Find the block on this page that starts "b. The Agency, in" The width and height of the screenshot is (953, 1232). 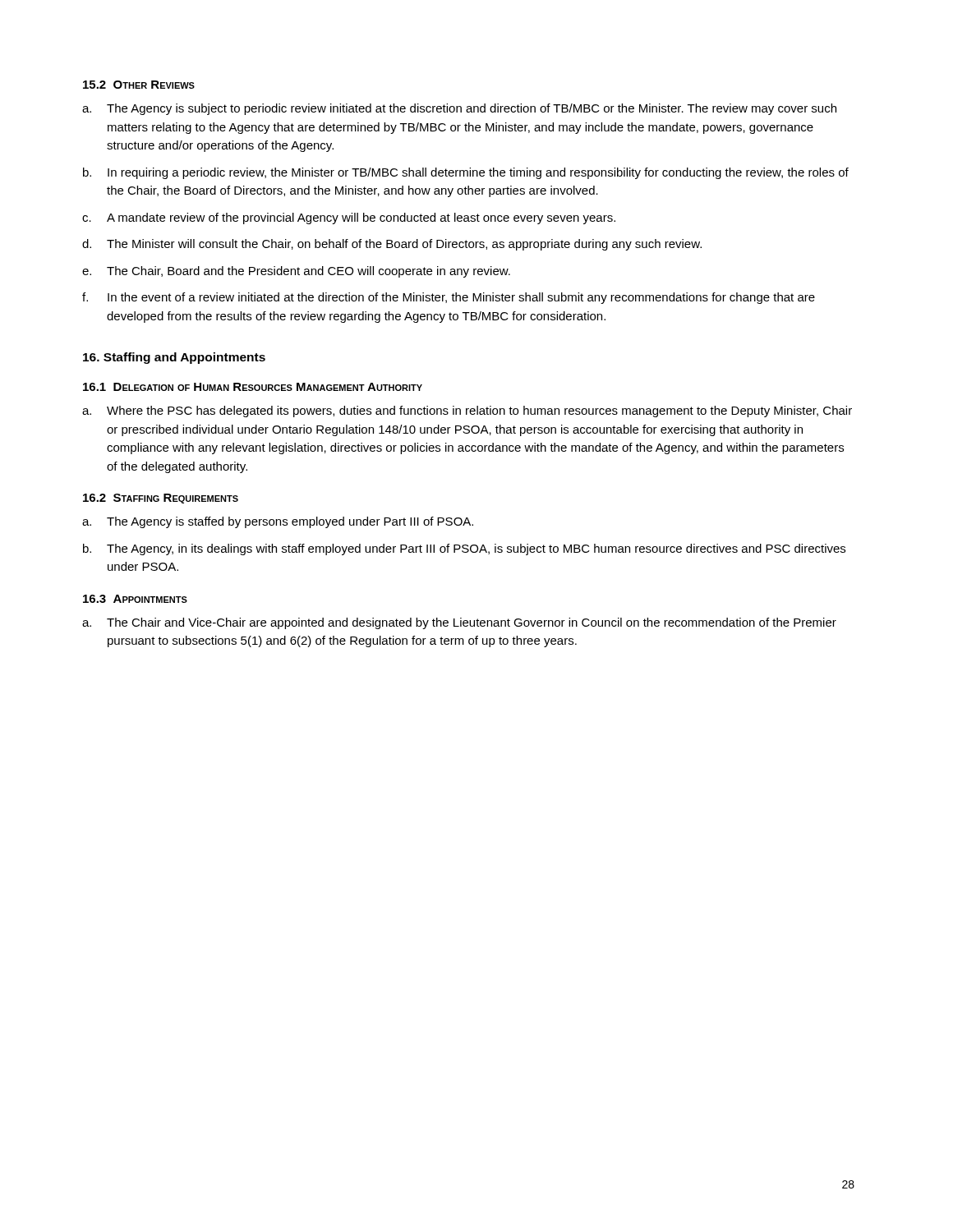pos(468,558)
